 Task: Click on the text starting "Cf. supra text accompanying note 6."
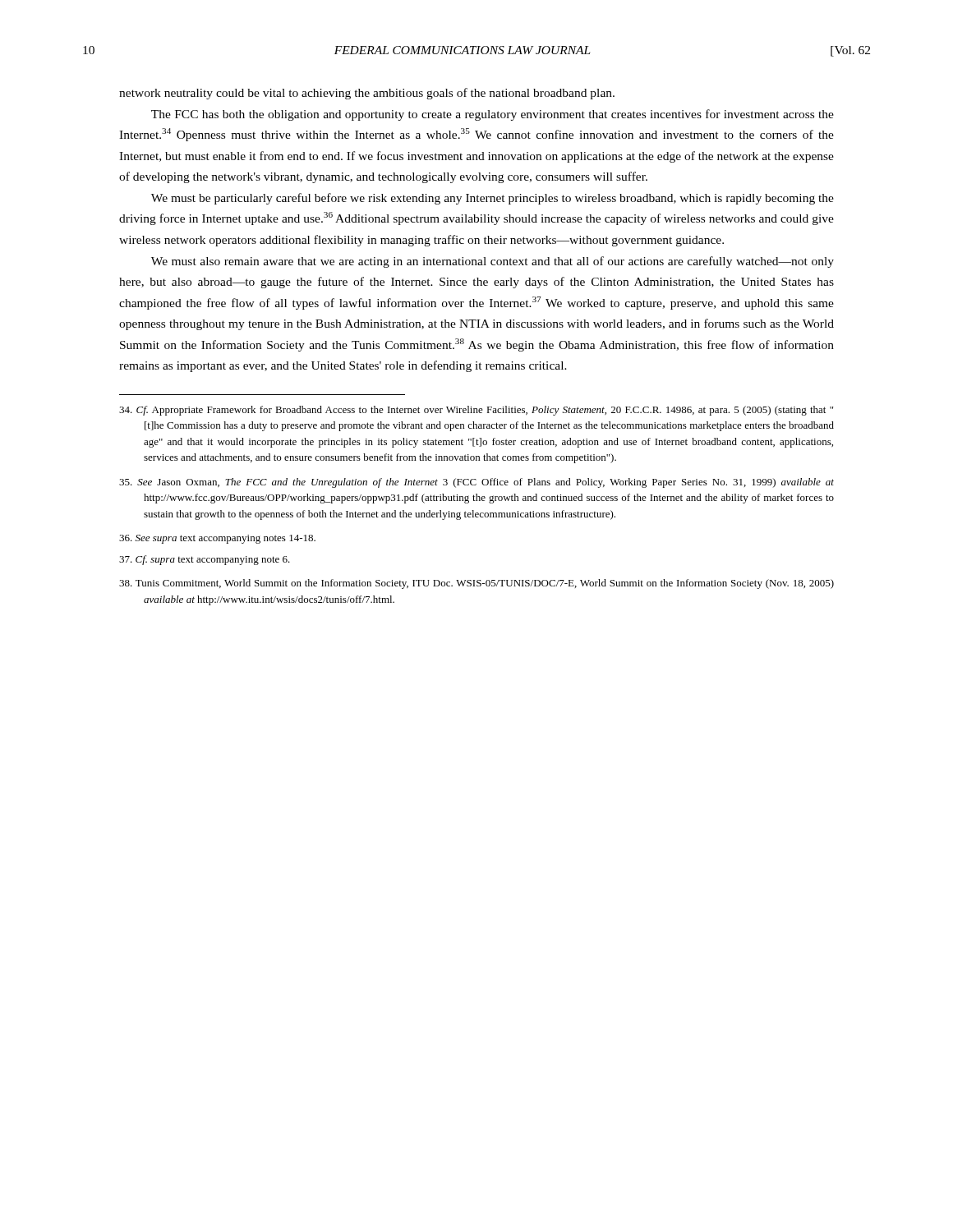pos(205,559)
